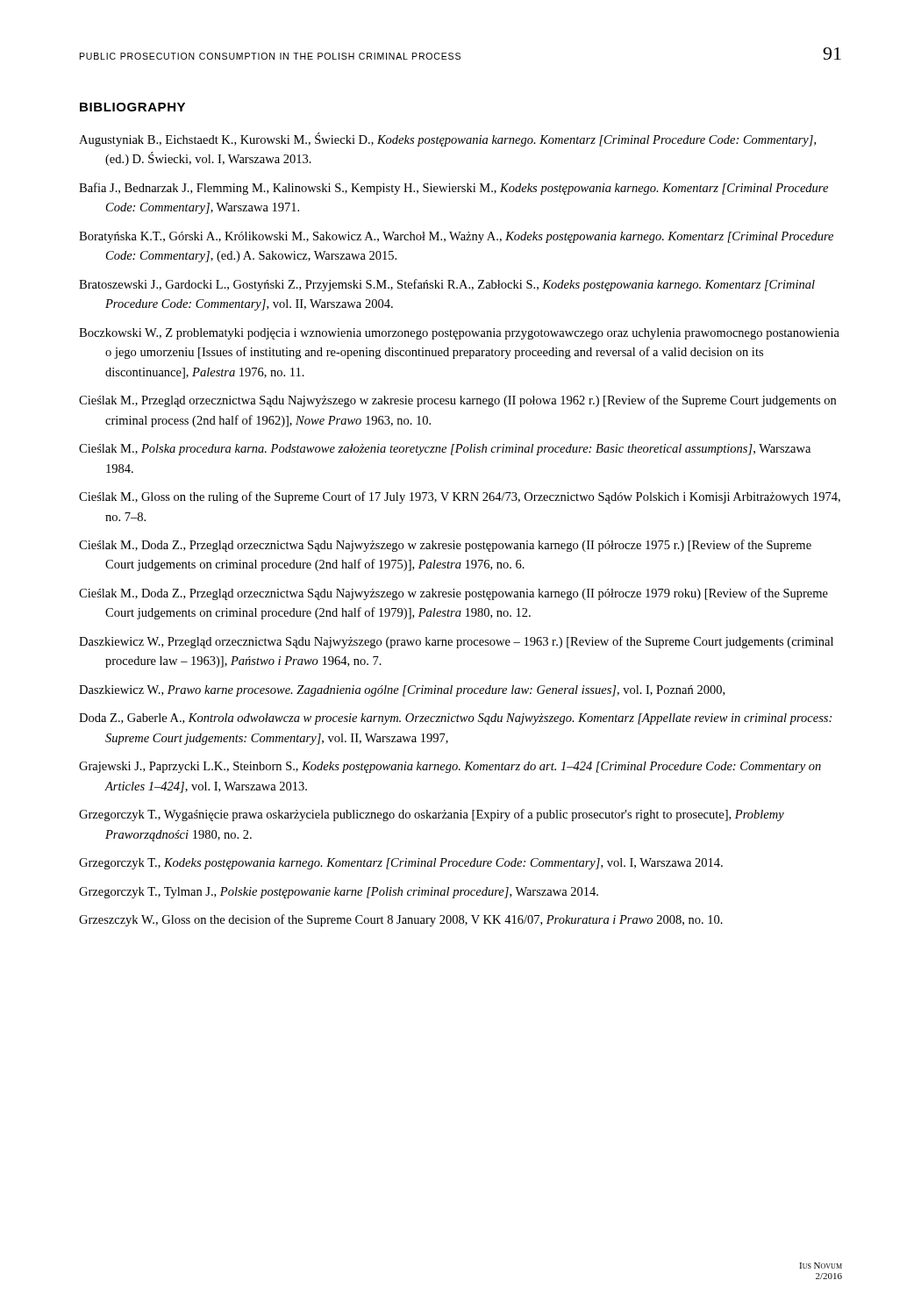Image resolution: width=921 pixels, height=1316 pixels.
Task: Select the list item containing "Daszkiewicz W., Prawo karne procesowe. Zagadnienia"
Action: [x=402, y=689]
